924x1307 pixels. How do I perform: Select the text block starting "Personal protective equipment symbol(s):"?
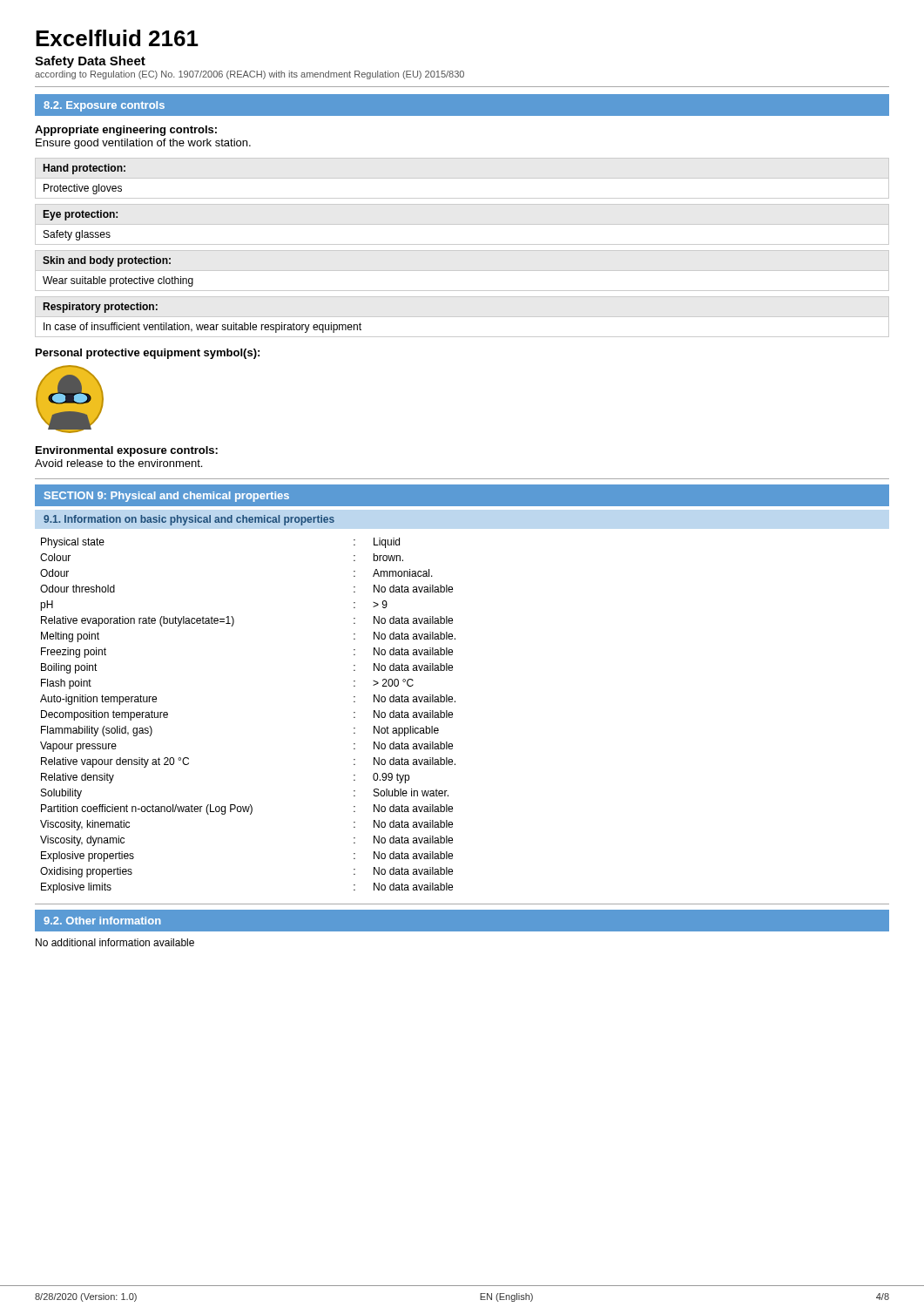(x=148, y=352)
